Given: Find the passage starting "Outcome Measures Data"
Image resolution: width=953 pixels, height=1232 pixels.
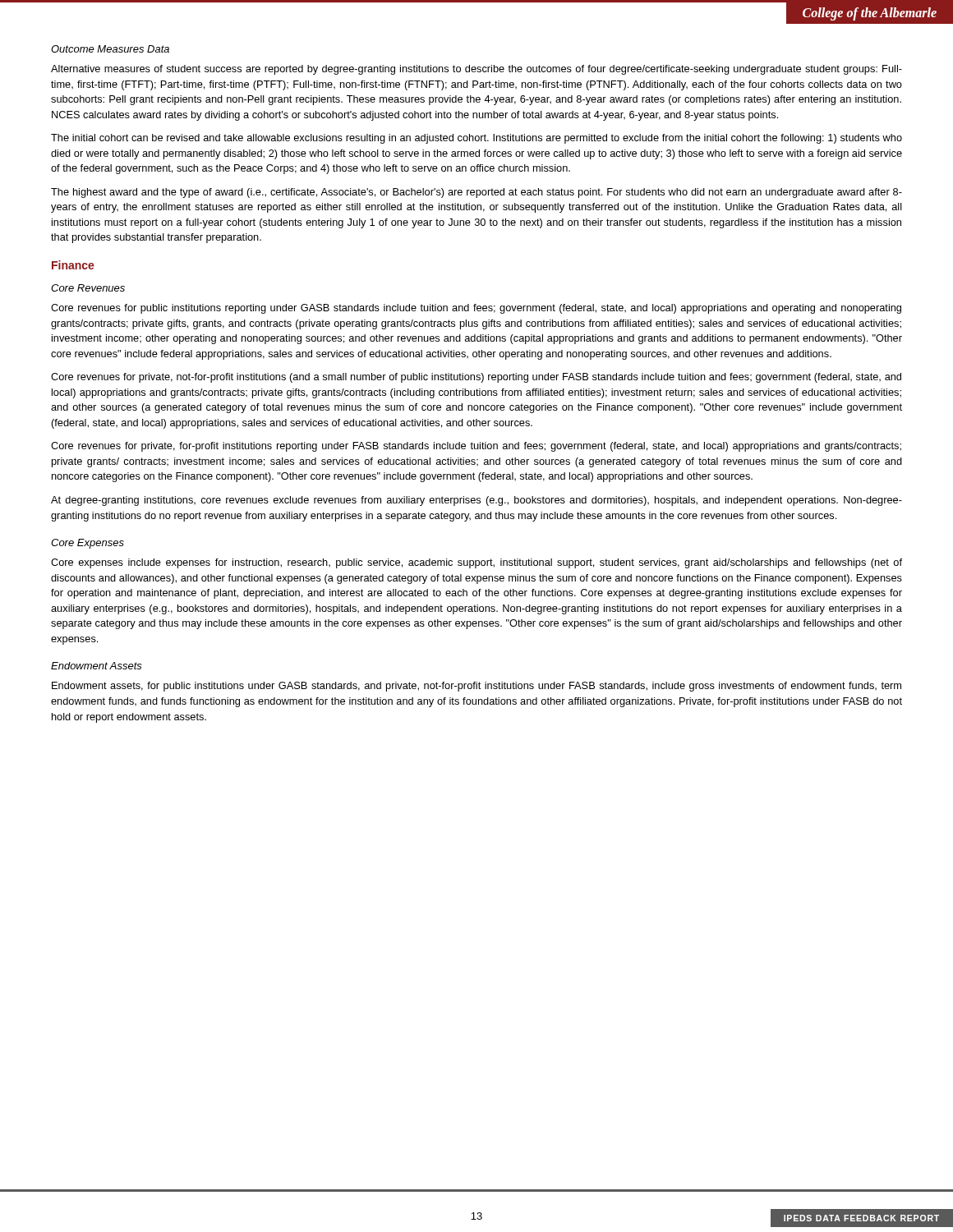Looking at the screenshot, I should pyautogui.click(x=110, y=49).
